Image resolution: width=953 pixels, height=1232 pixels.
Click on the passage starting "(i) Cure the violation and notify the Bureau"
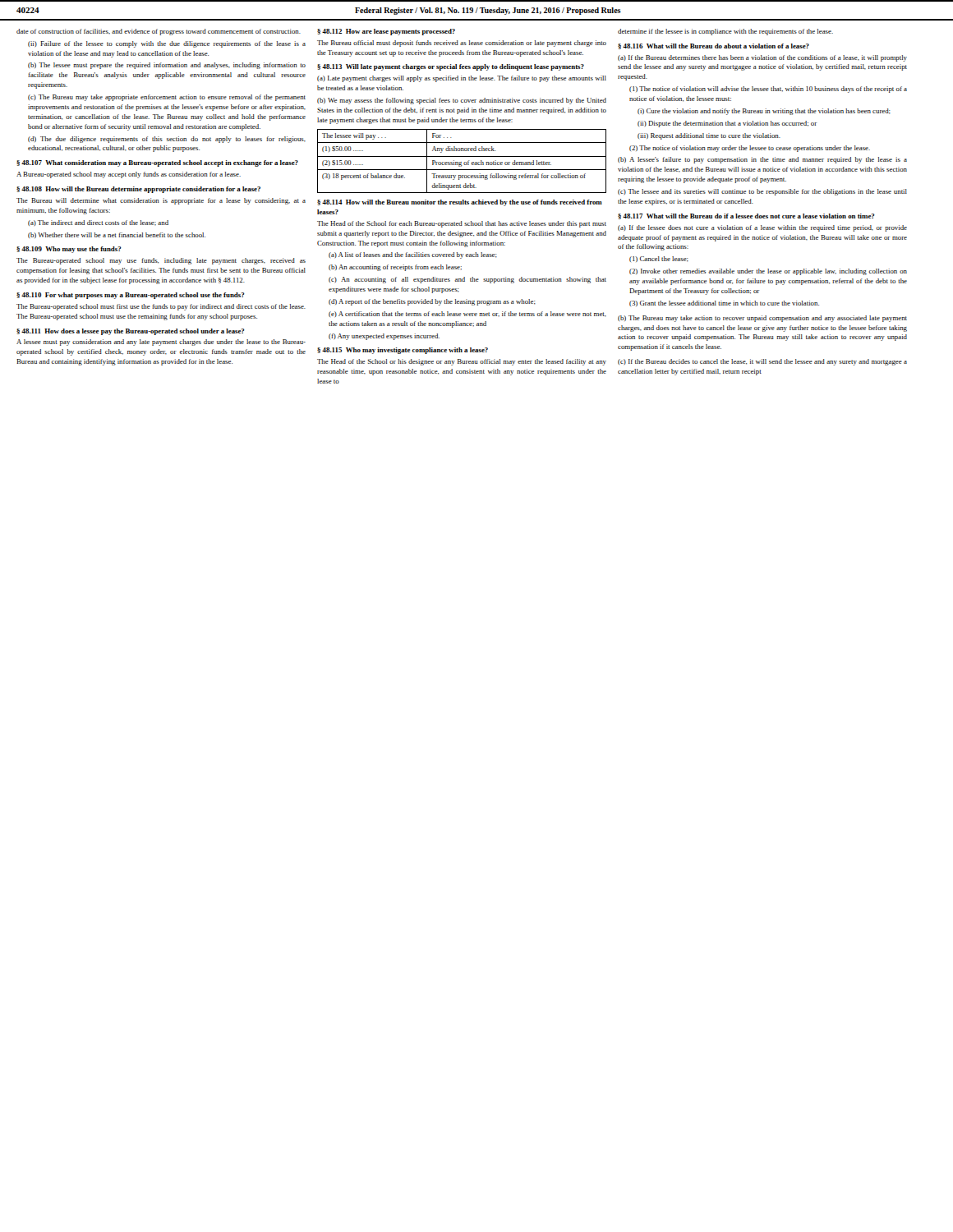tap(764, 111)
